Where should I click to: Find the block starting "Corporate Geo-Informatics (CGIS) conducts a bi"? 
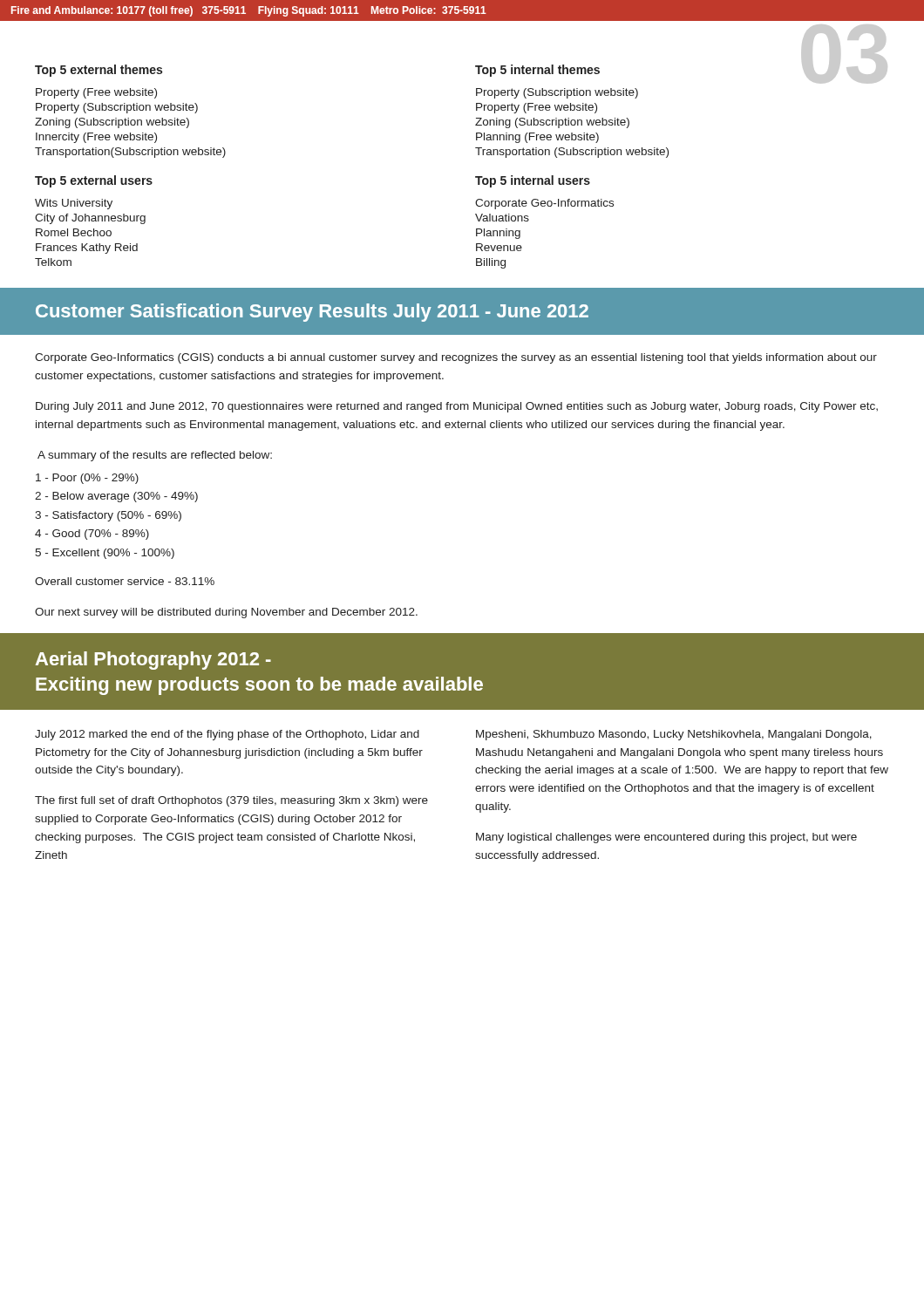(x=456, y=366)
